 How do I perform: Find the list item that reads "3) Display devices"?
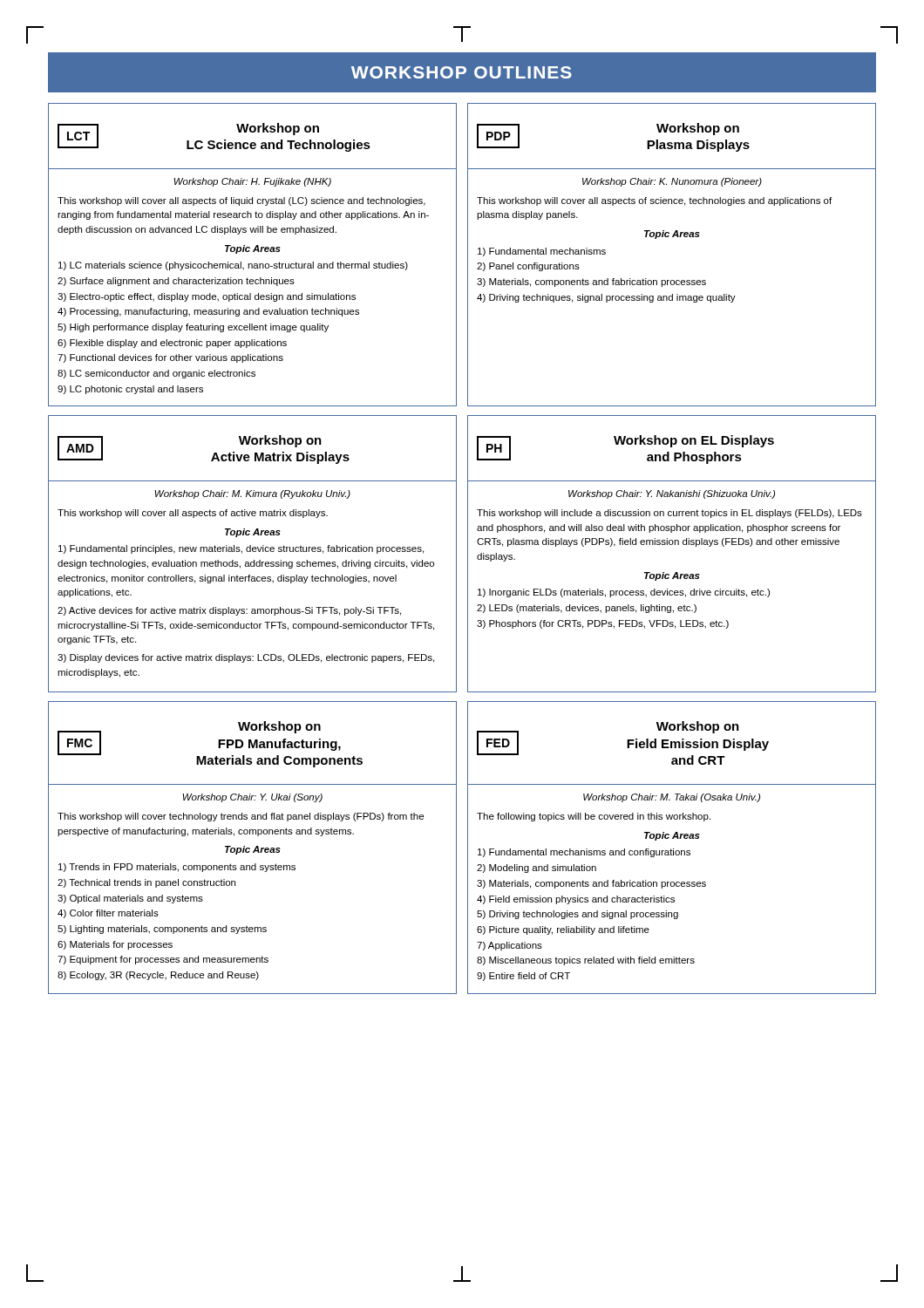(x=246, y=665)
